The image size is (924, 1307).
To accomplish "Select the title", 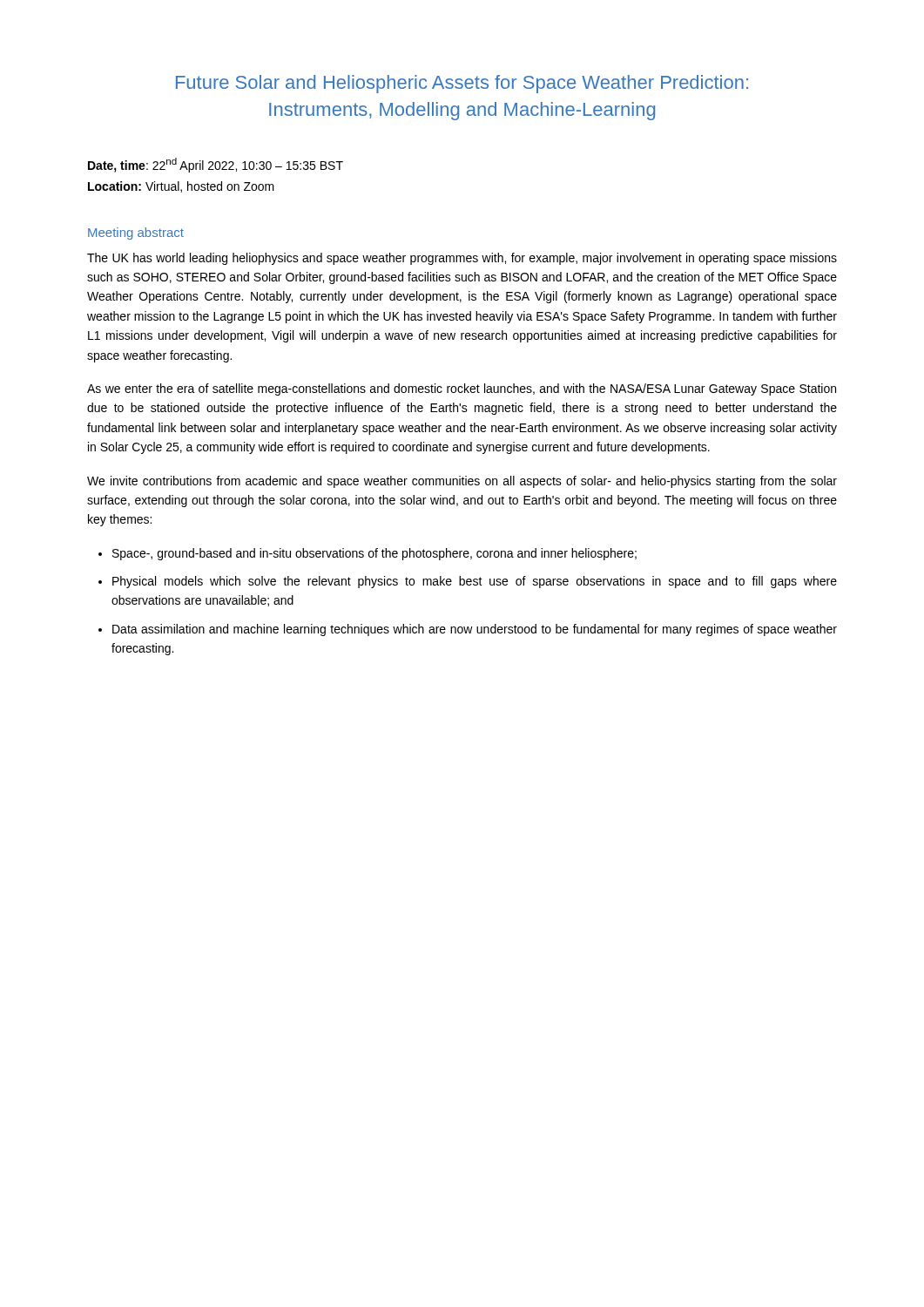I will [462, 96].
